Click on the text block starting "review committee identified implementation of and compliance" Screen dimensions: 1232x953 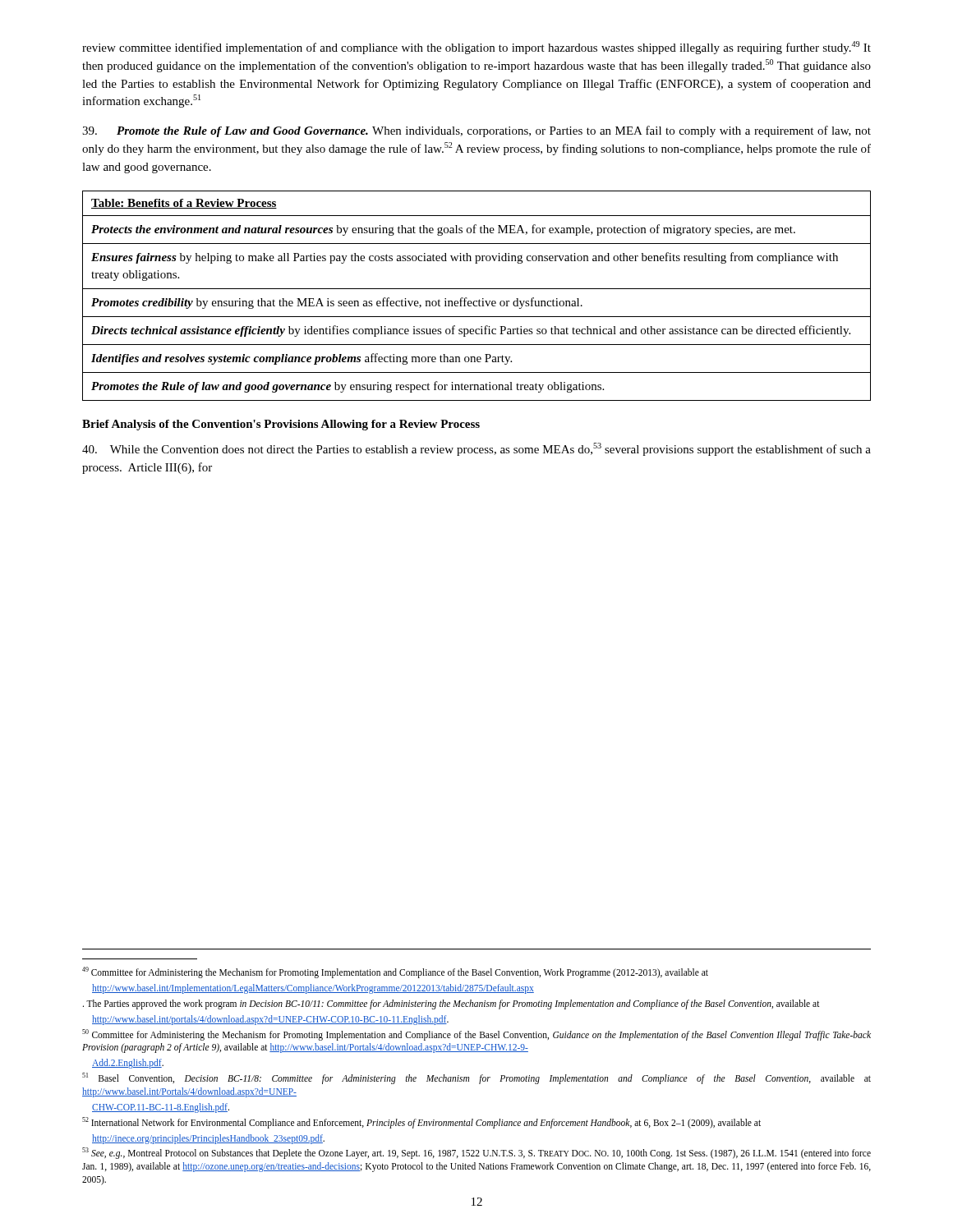(x=476, y=74)
